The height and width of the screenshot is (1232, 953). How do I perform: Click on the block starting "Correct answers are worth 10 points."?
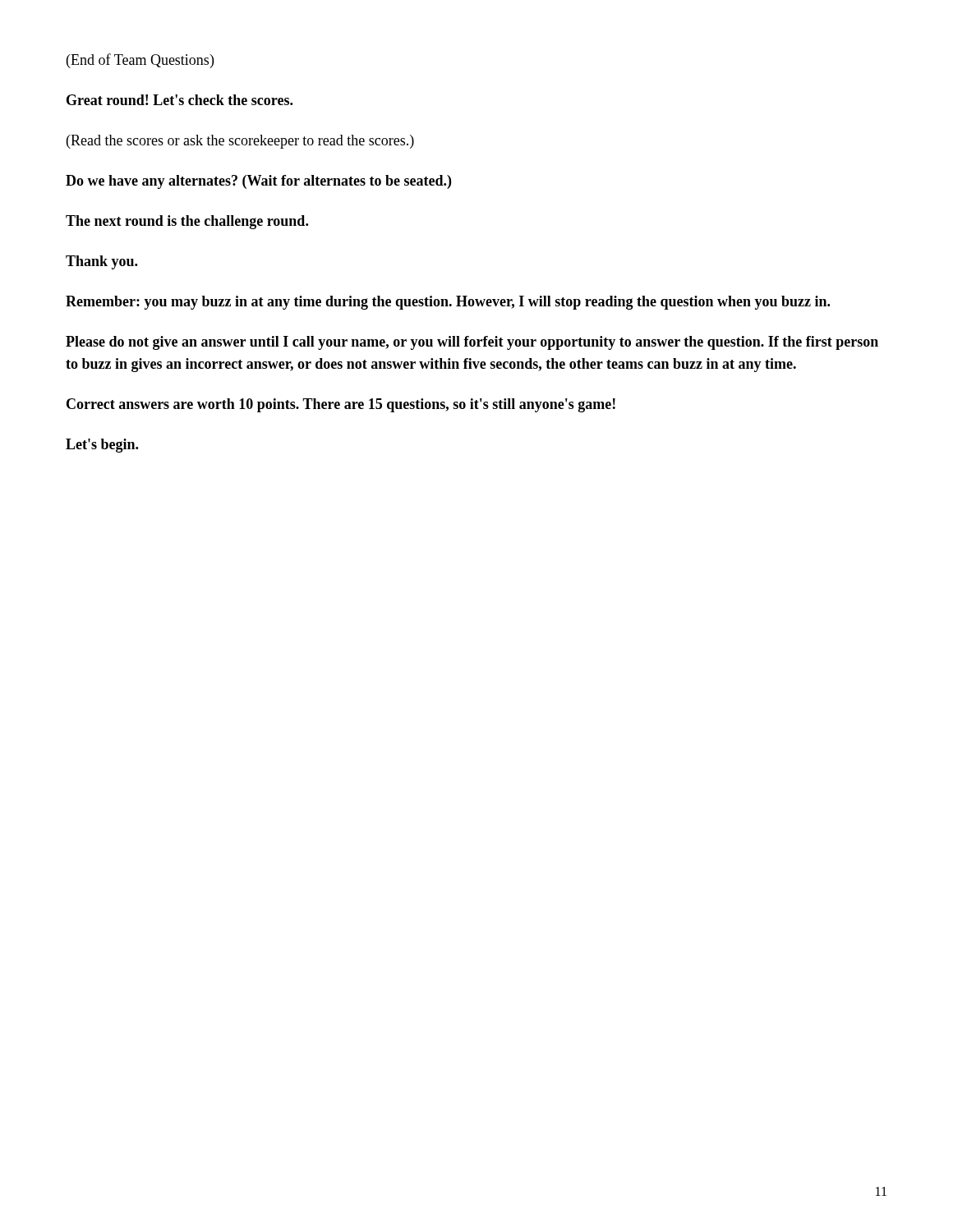coord(341,404)
